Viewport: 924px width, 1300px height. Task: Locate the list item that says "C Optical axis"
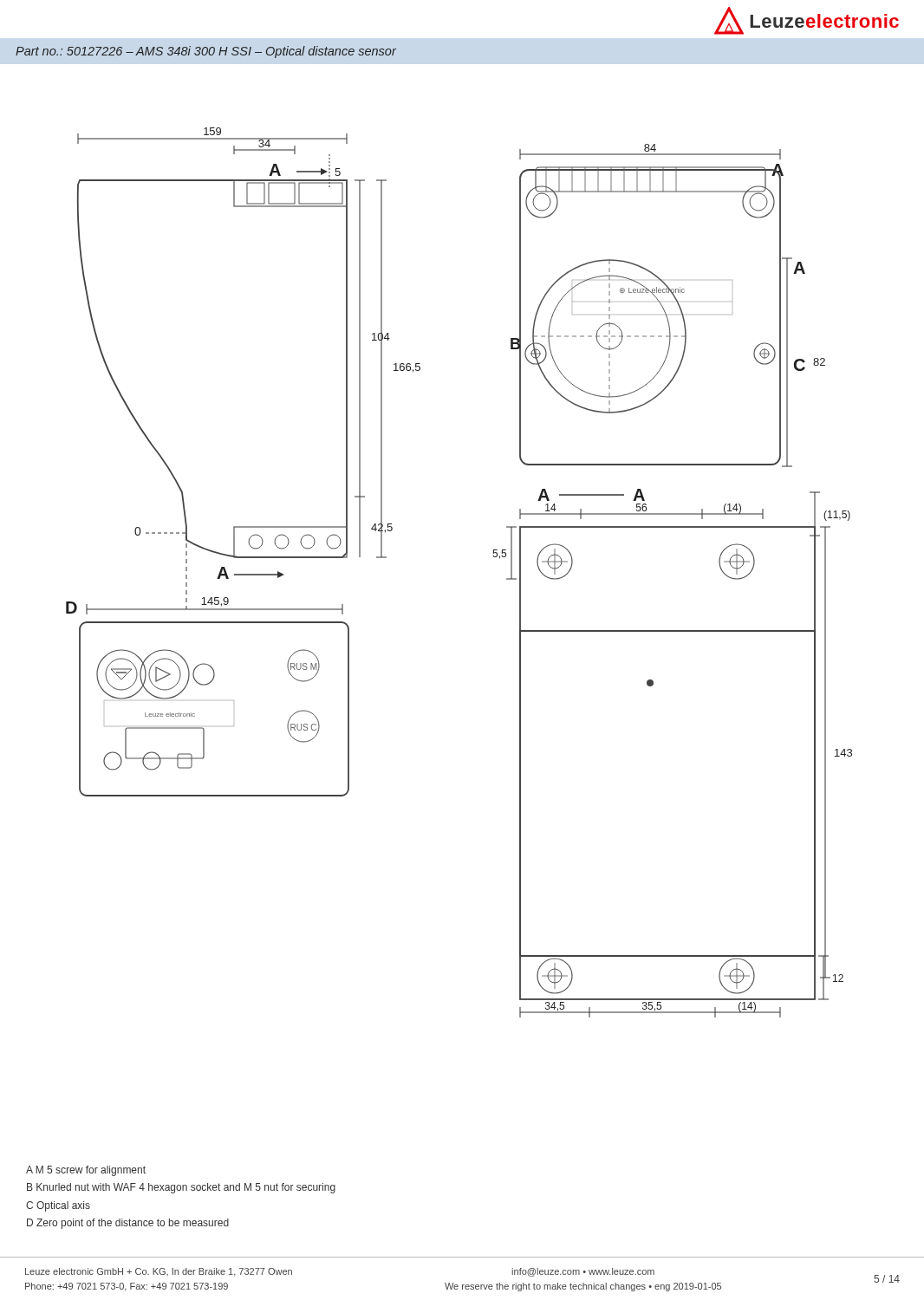click(x=58, y=1205)
